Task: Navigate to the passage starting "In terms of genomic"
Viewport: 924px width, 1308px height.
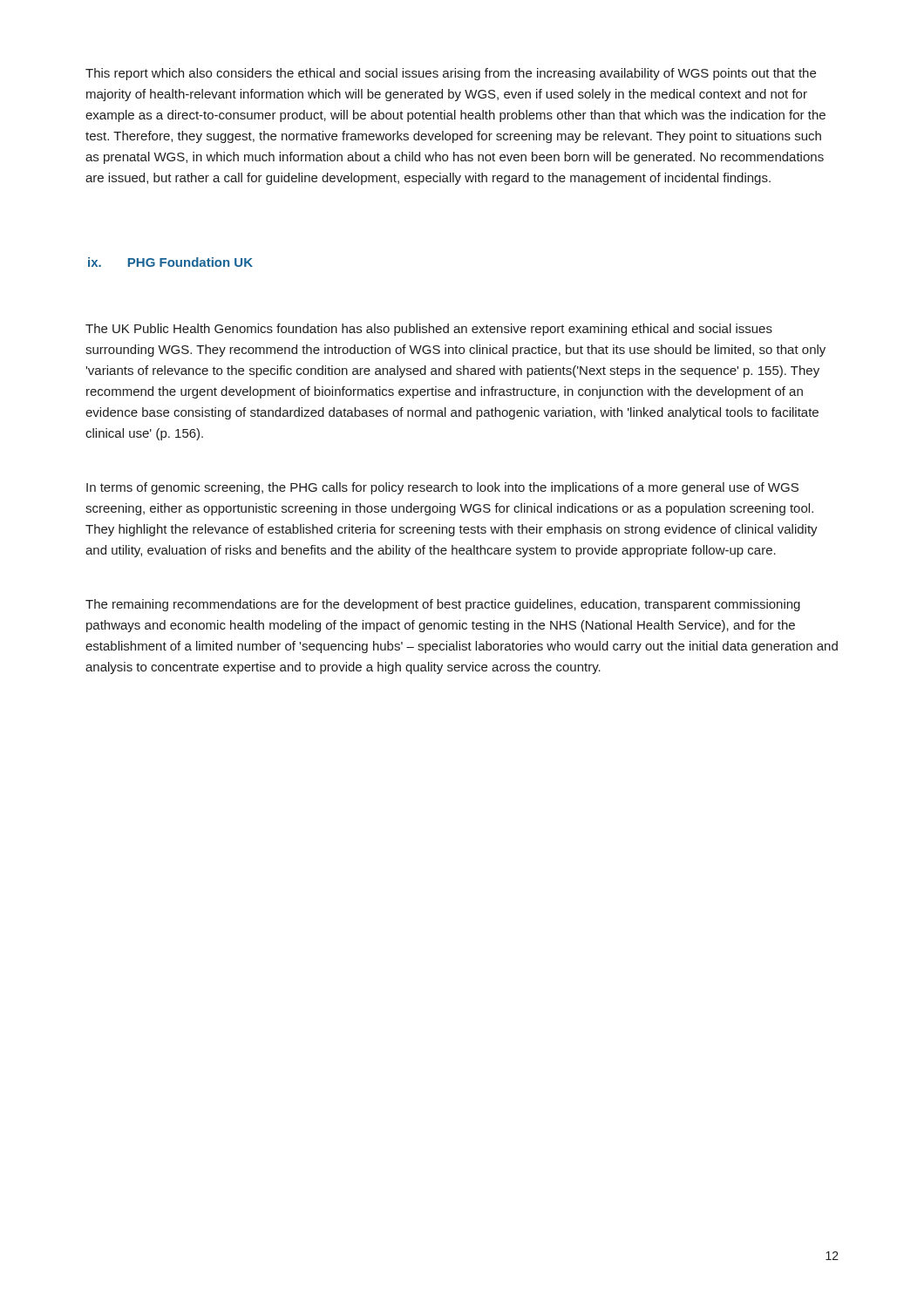Action: [x=451, y=518]
